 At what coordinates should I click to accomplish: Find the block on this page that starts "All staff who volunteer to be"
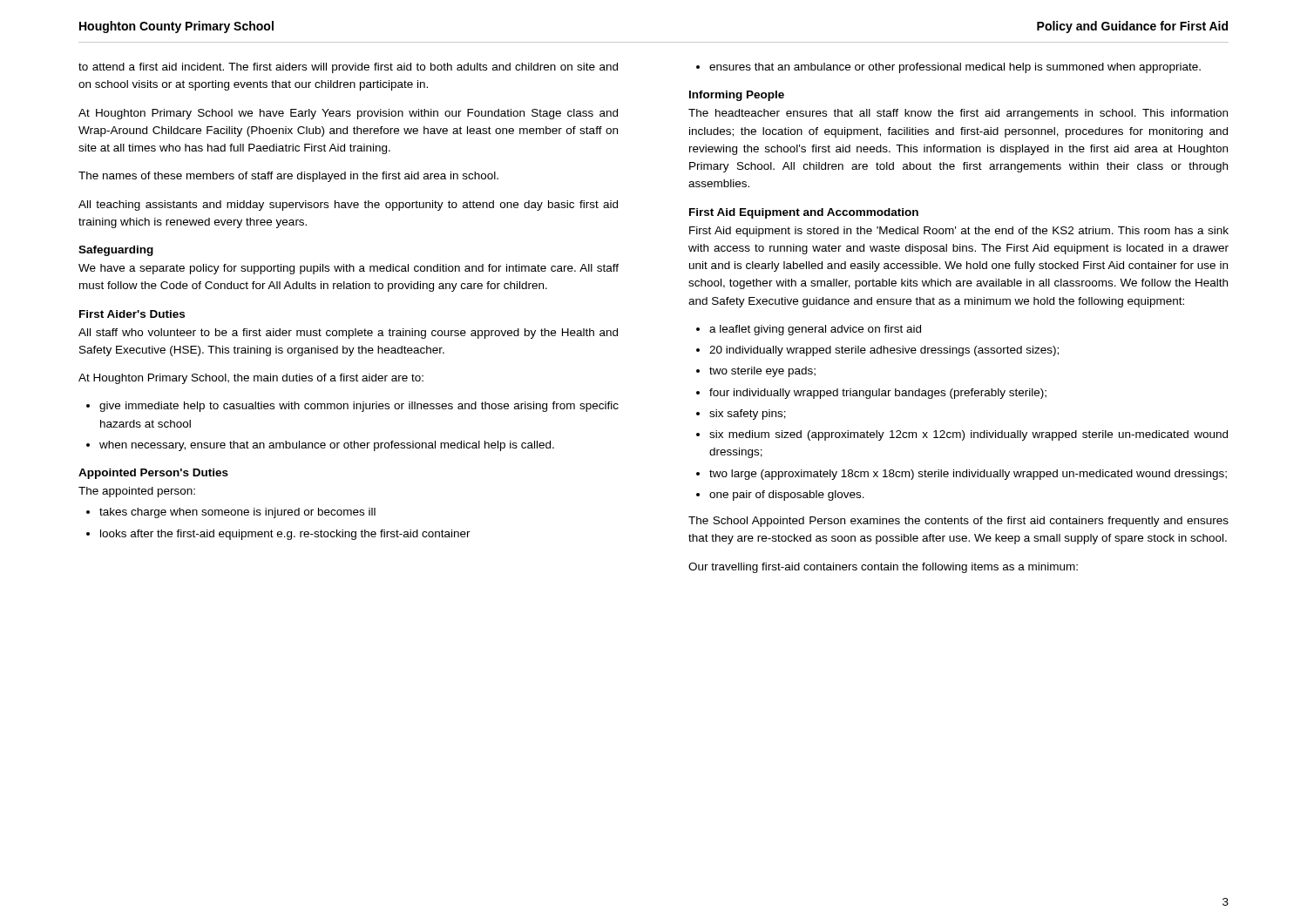349,341
